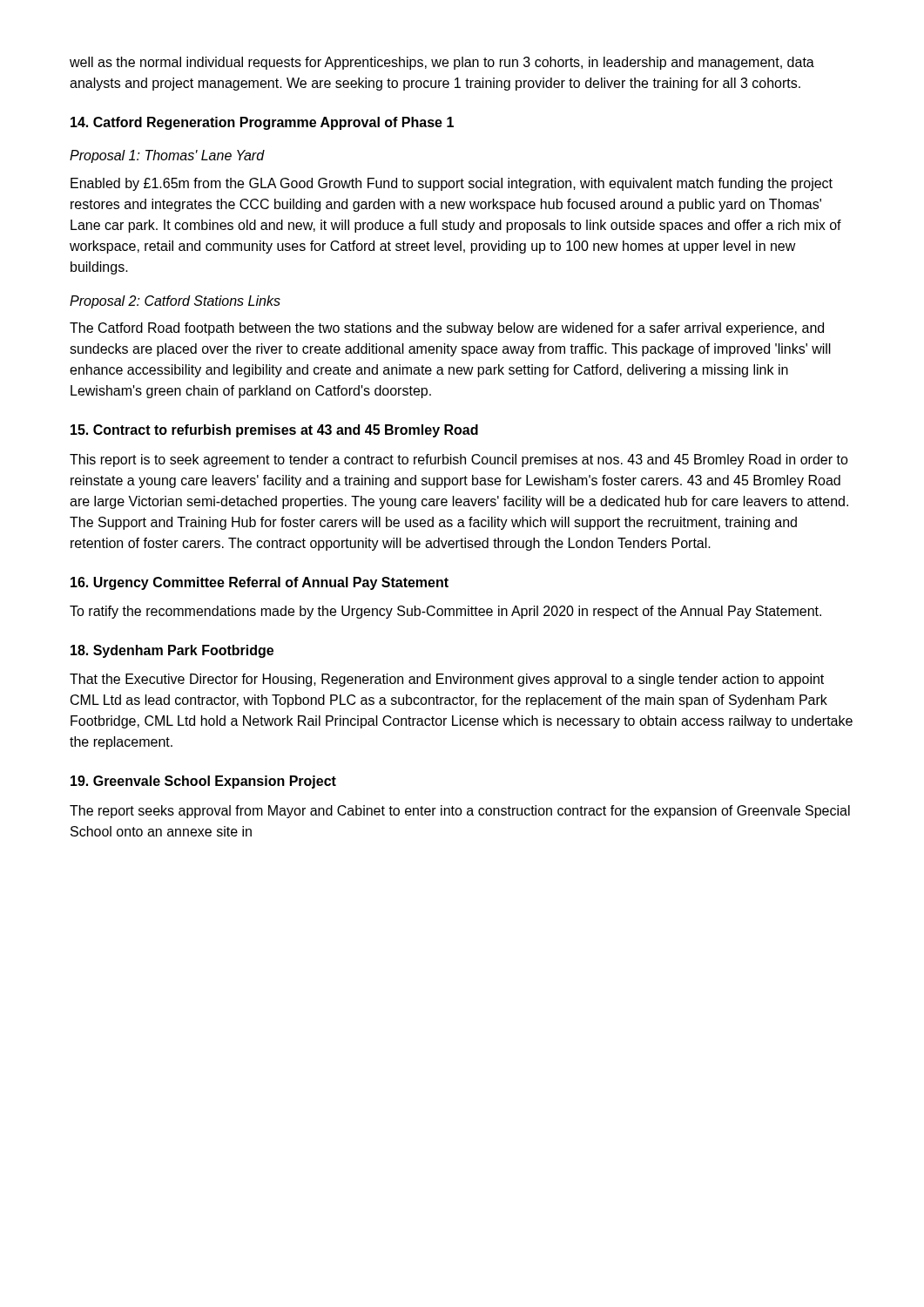Point to "19. Greenvale School Expansion Project"
The height and width of the screenshot is (1307, 924).
(x=203, y=781)
